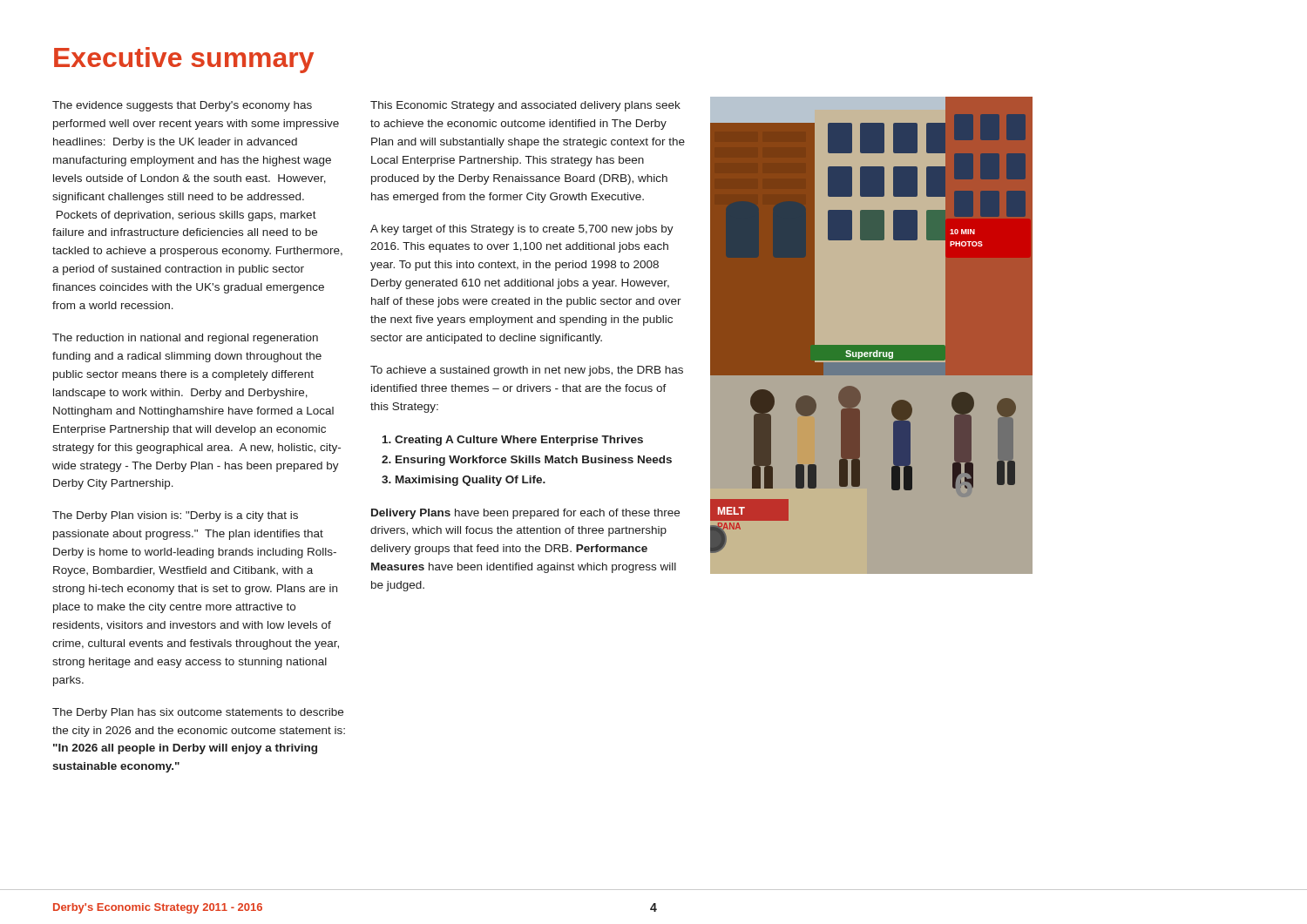Screen dimensions: 924x1307
Task: Locate the list item that says "Ensuring Workforce Skills"
Action: click(534, 459)
